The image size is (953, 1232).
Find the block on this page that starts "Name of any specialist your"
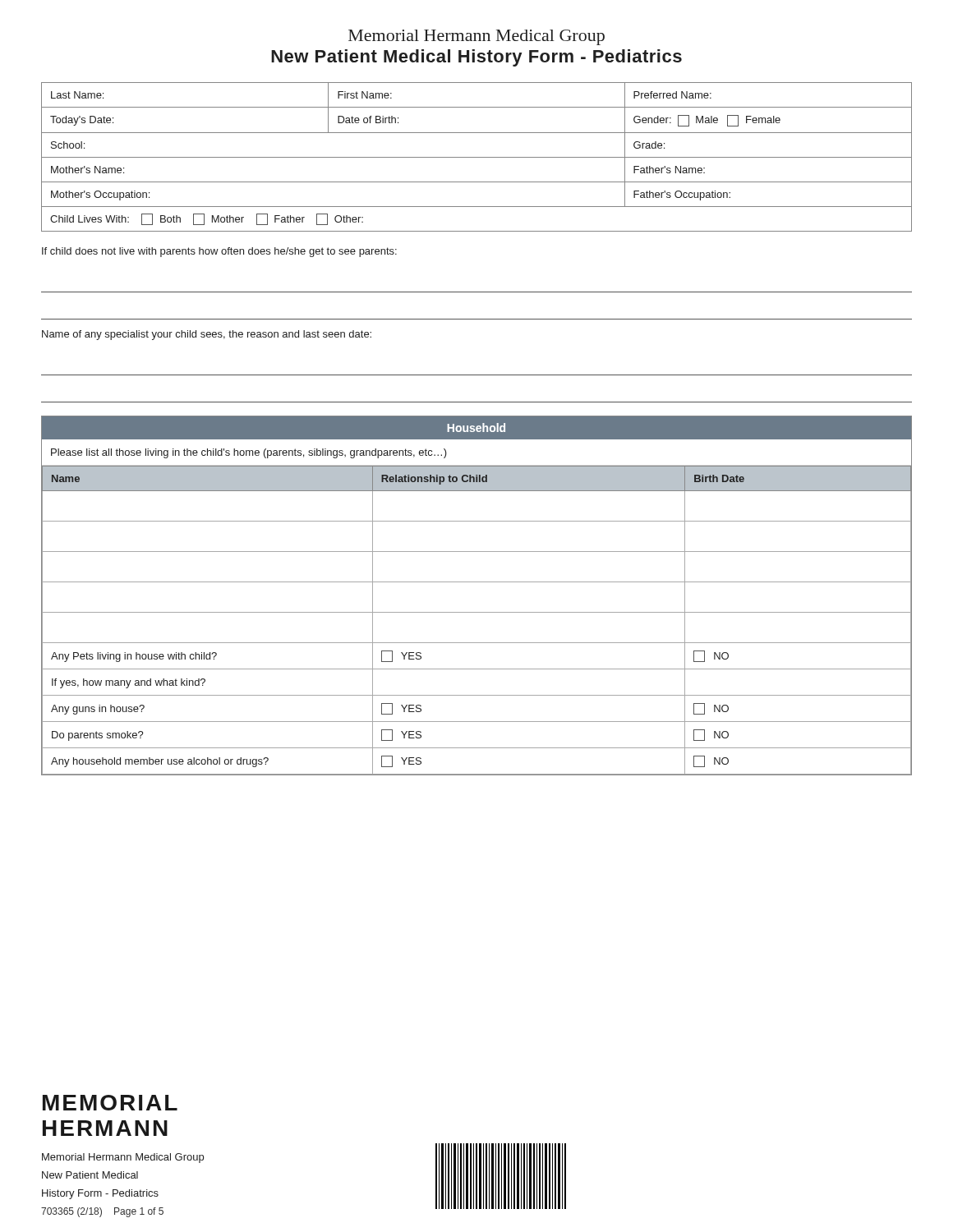click(x=476, y=365)
